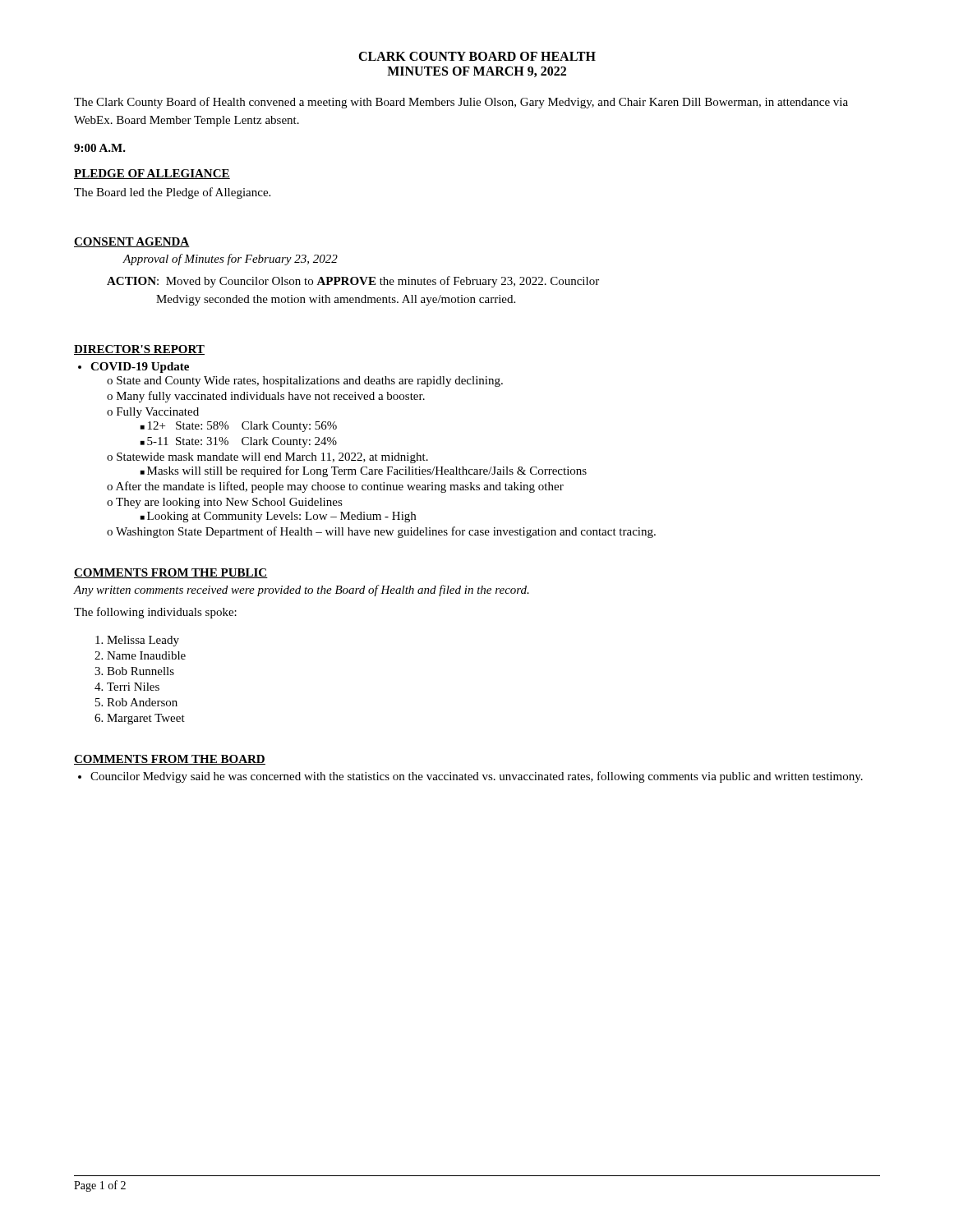Navigate to the passage starting "12+ State: 58% Clark"
This screenshot has width=954, height=1232.
point(242,425)
